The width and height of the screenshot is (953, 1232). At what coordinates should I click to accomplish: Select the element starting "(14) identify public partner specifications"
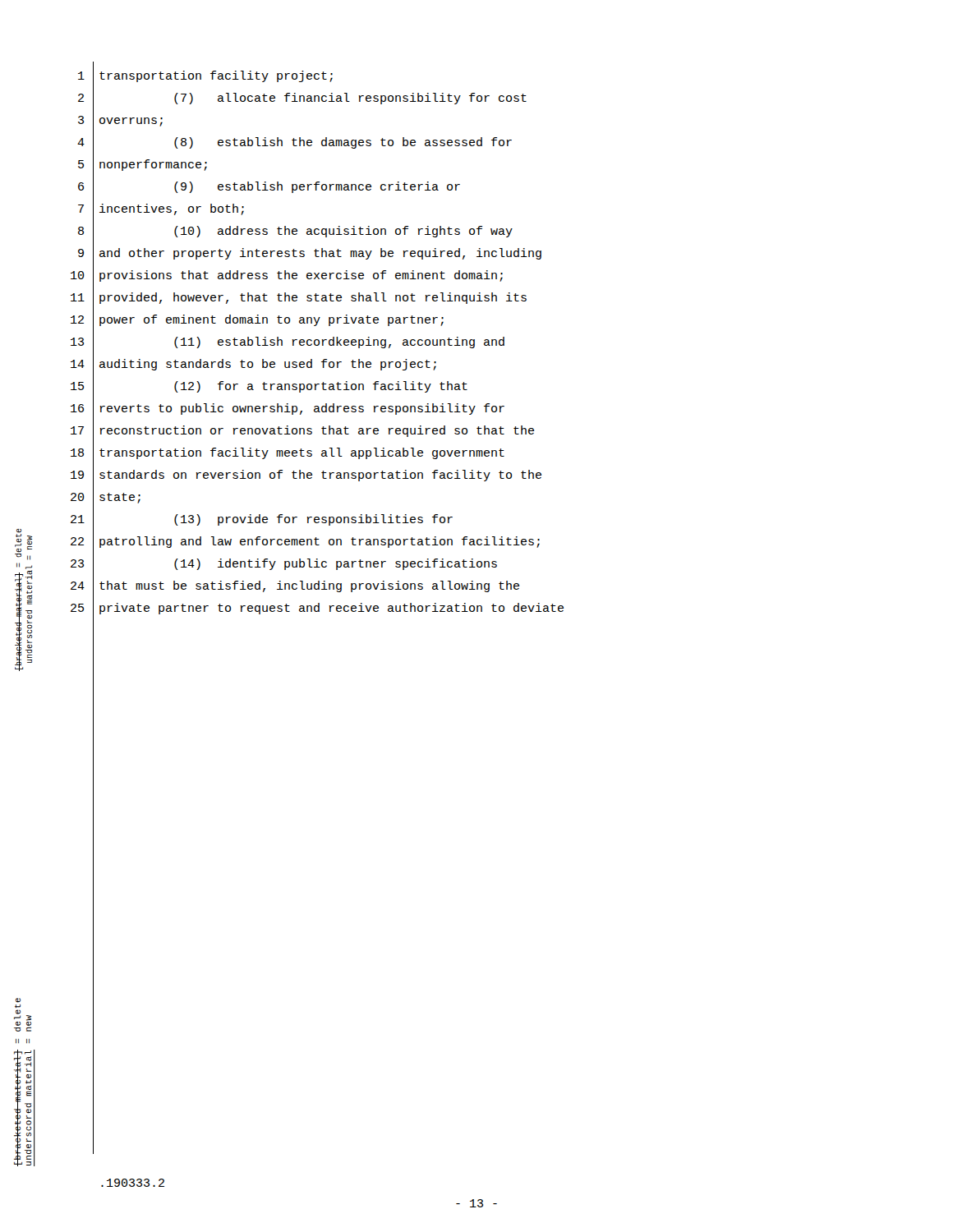pos(497,565)
